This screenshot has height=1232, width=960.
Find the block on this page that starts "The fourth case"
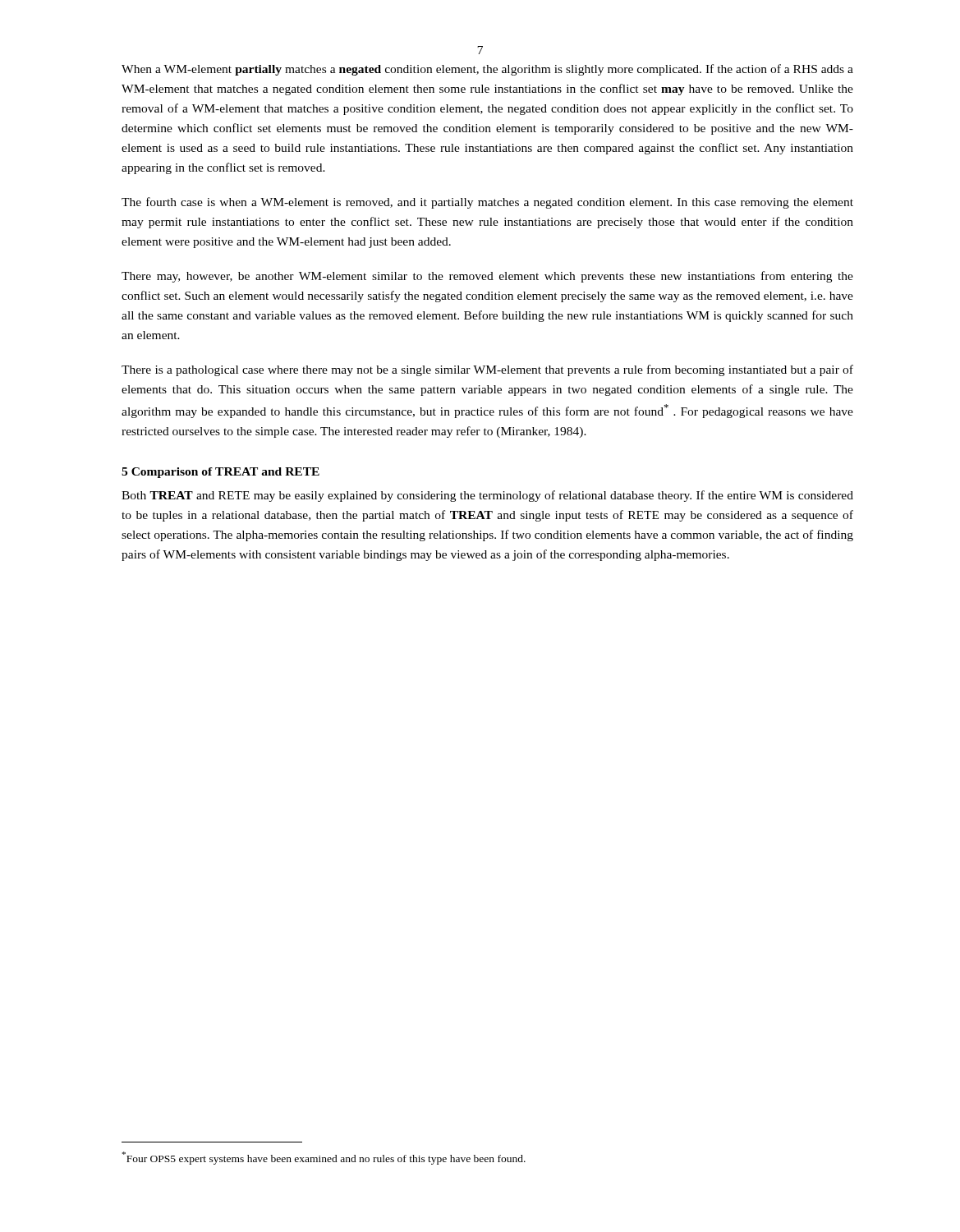point(487,222)
